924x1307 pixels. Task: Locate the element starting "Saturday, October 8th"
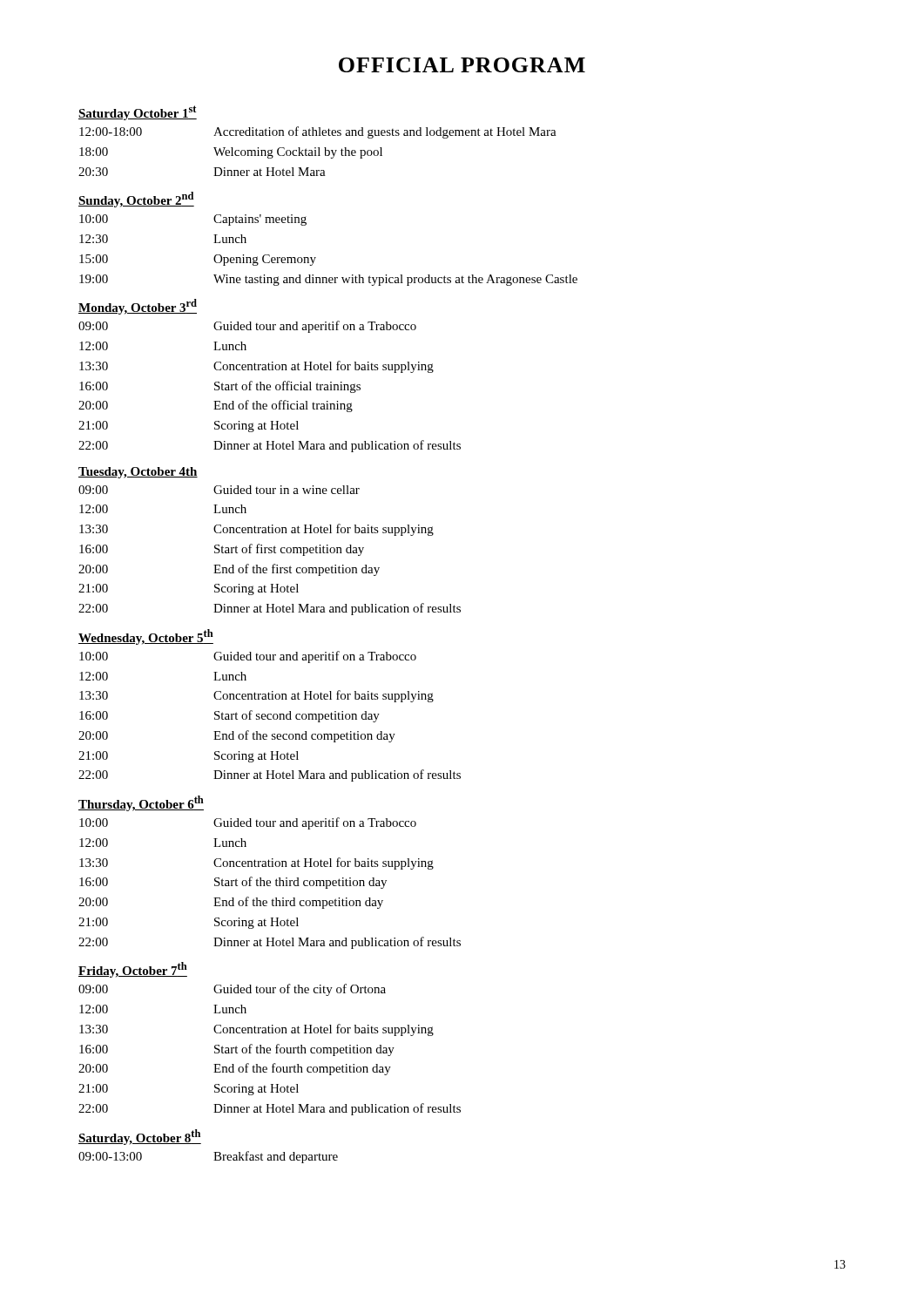coord(140,1136)
